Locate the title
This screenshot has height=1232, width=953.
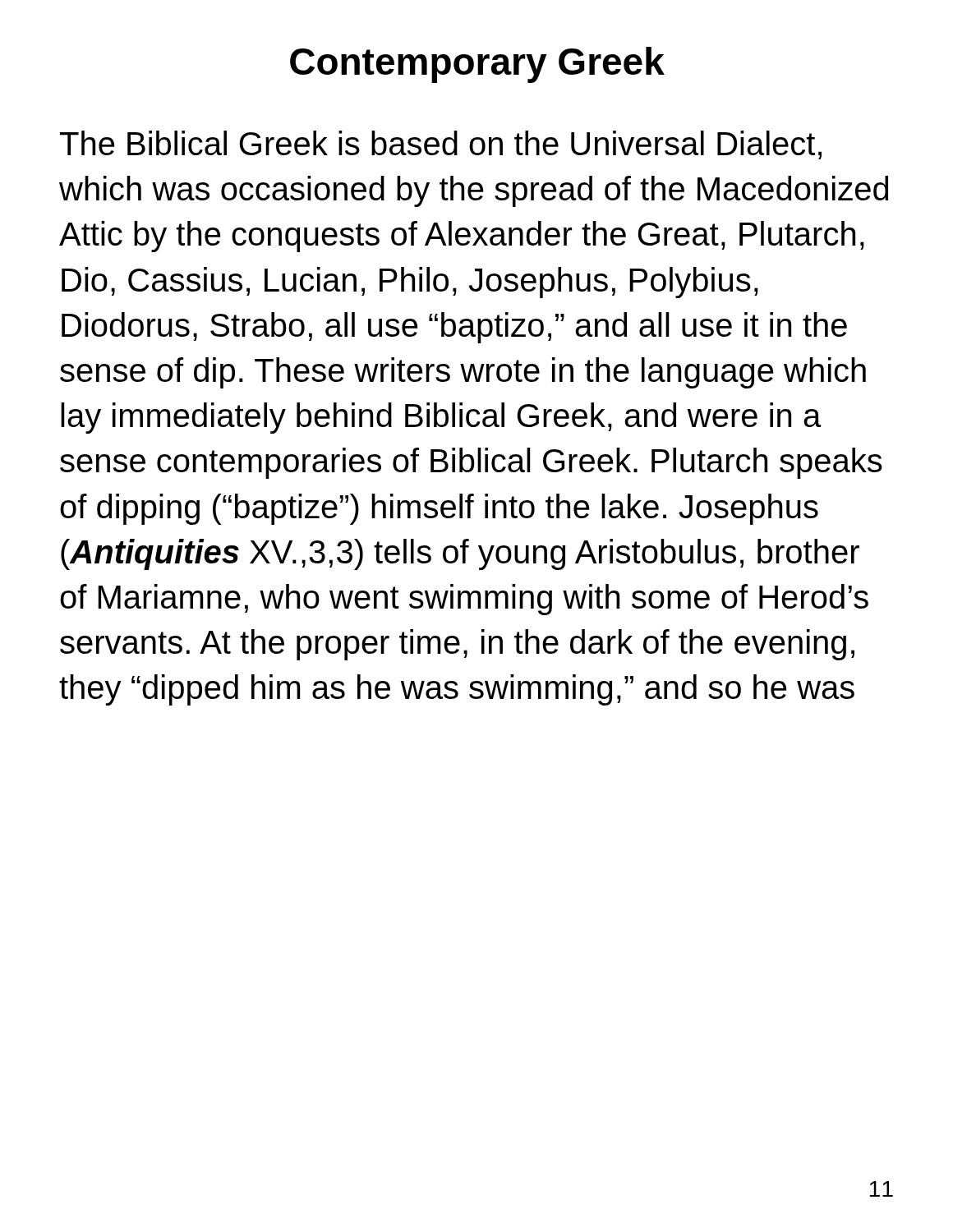476,62
